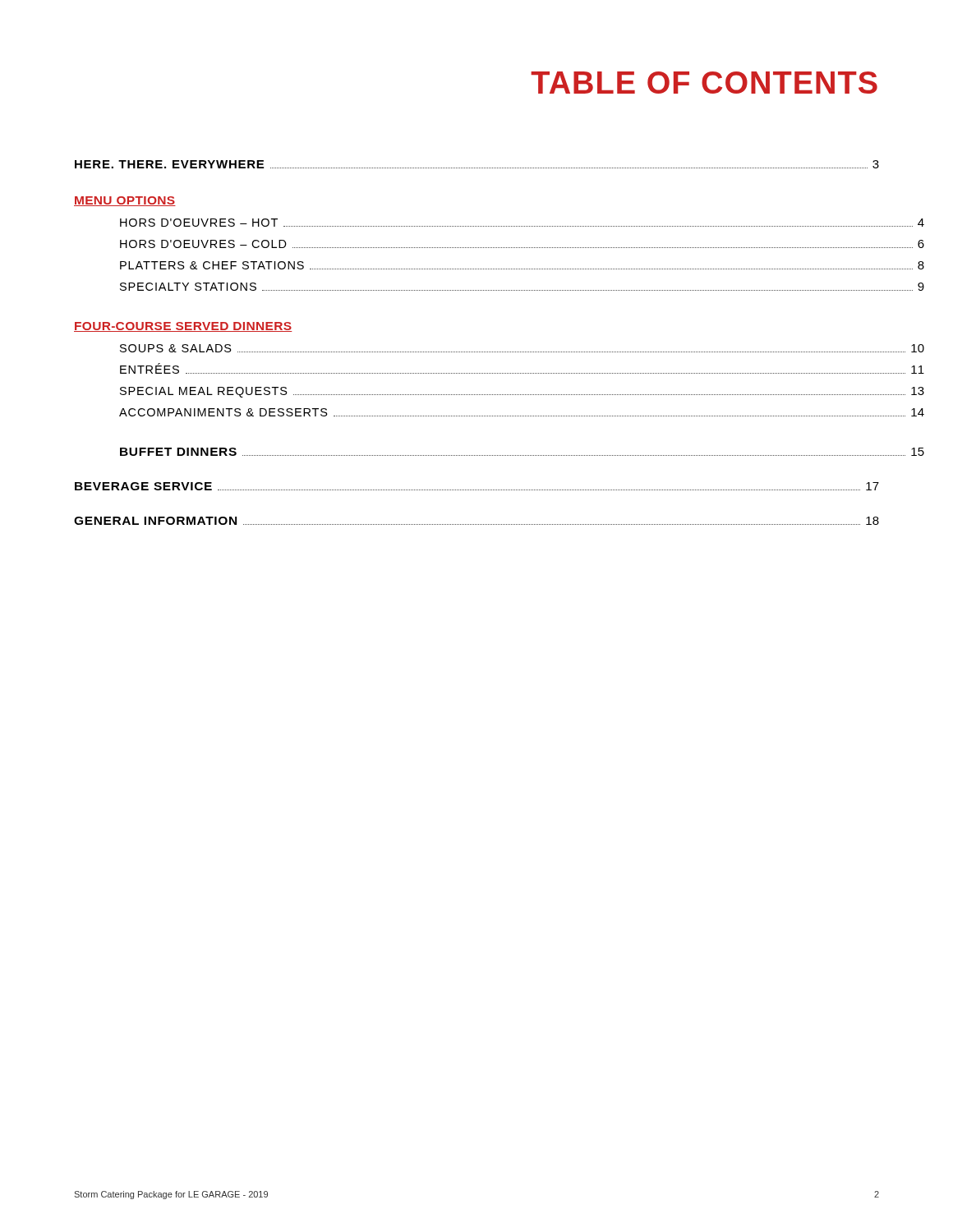The image size is (953, 1232).
Task: Locate the list item with the text "HERE. THERE. EVERYWHERE 3"
Action: [x=476, y=164]
